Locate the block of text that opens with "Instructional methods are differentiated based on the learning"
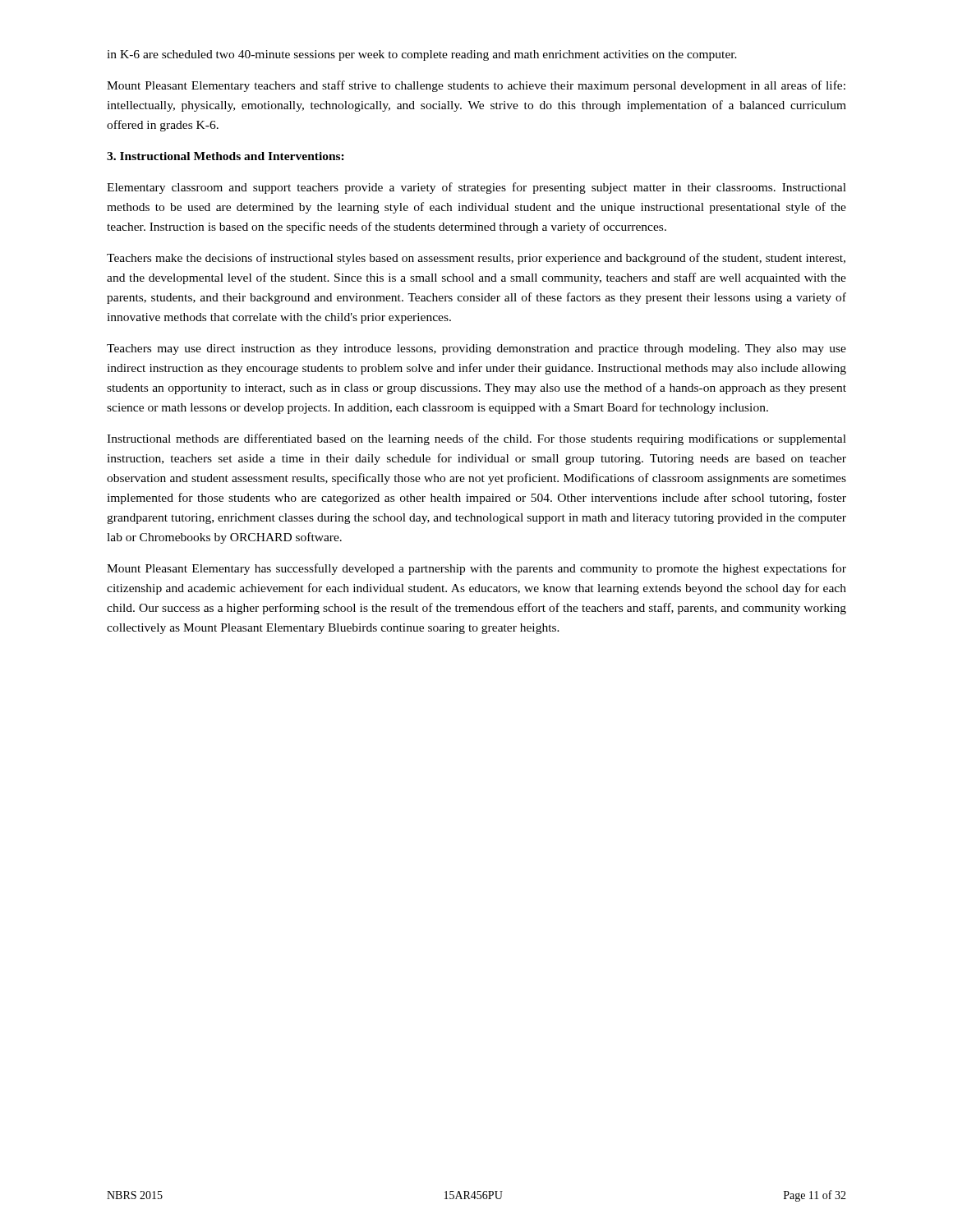Screen dimensions: 1232x953 coord(476,488)
